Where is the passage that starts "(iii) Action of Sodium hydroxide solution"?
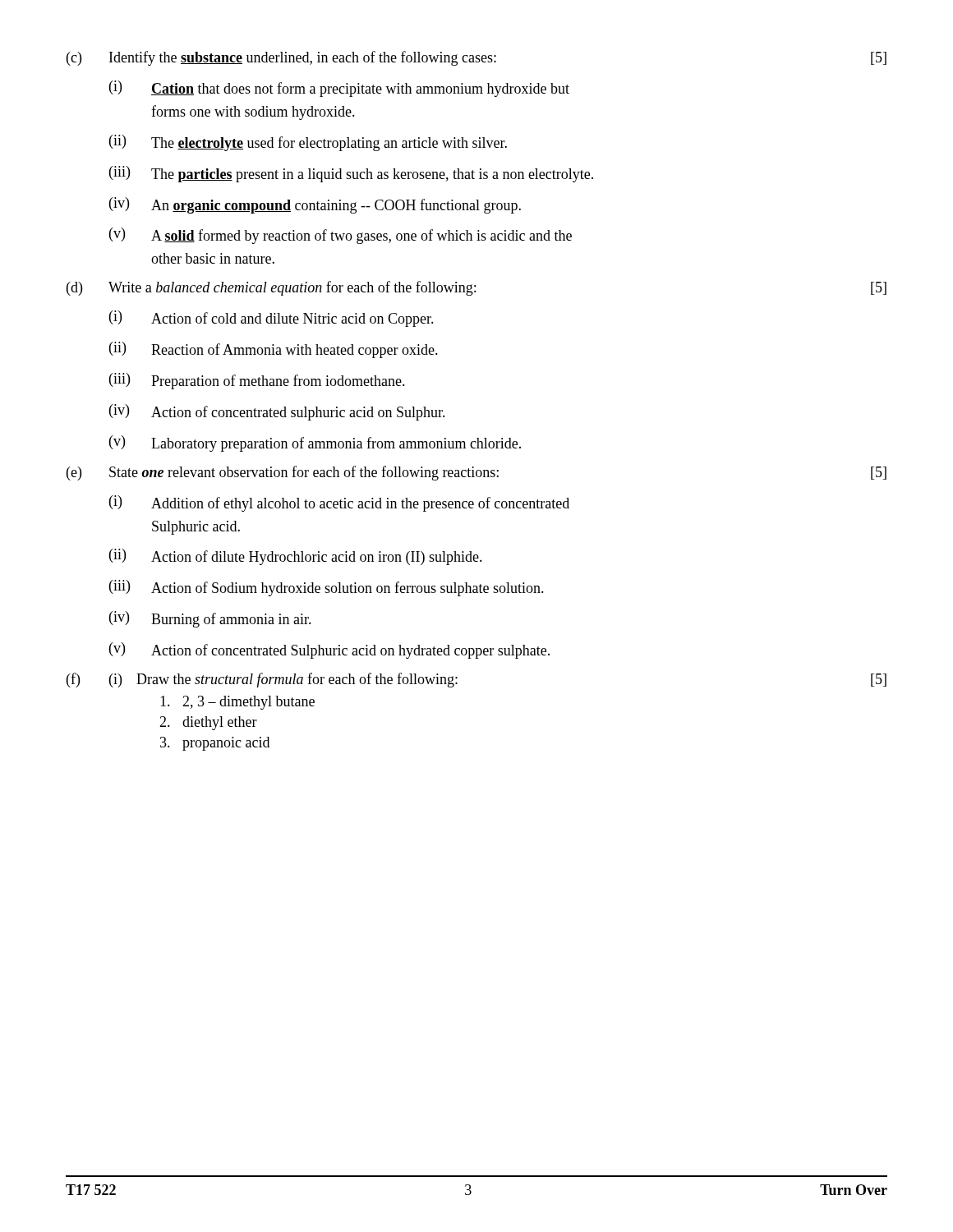The height and width of the screenshot is (1232, 953). click(498, 589)
